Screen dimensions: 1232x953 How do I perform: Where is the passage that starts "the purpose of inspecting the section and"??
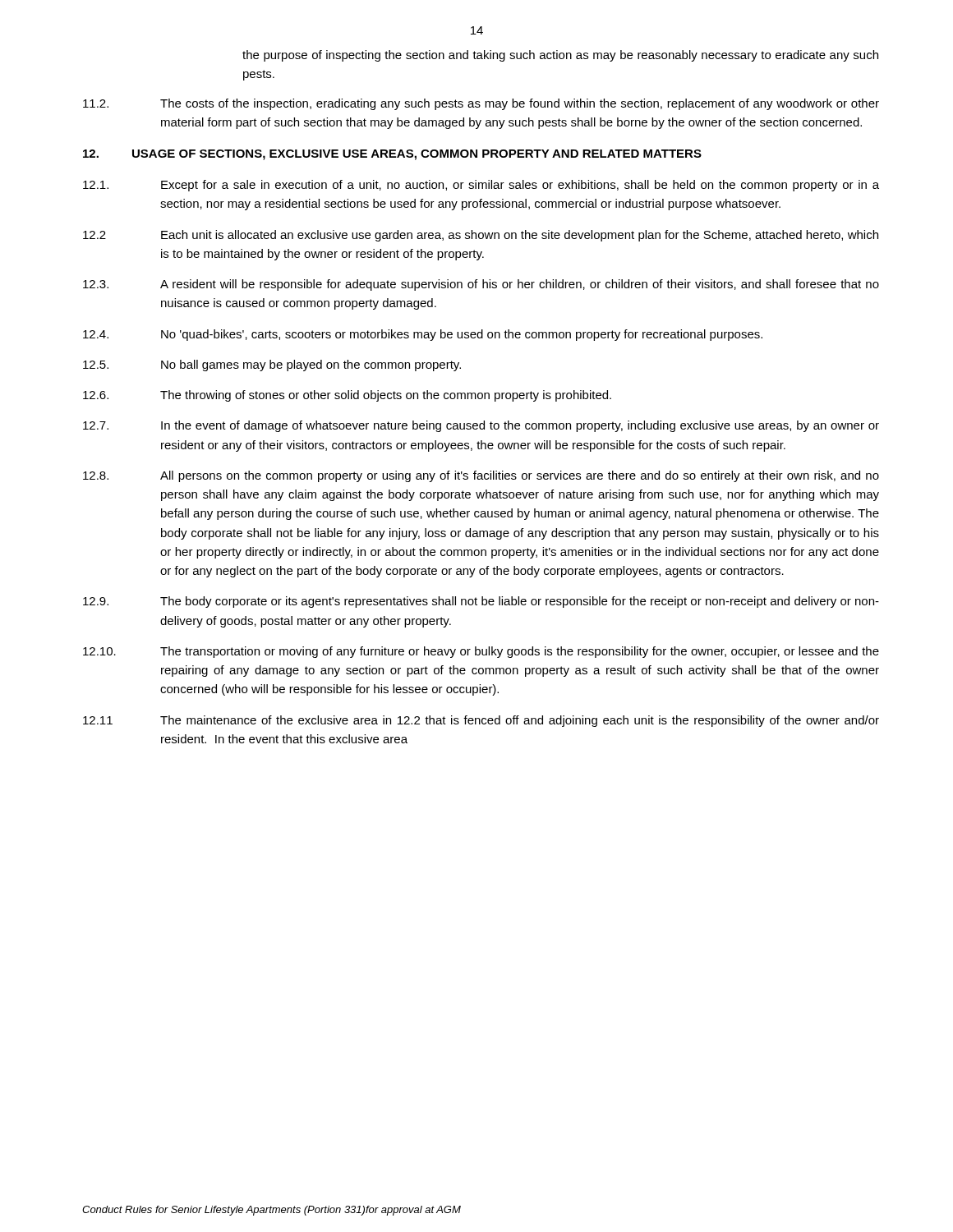point(561,64)
